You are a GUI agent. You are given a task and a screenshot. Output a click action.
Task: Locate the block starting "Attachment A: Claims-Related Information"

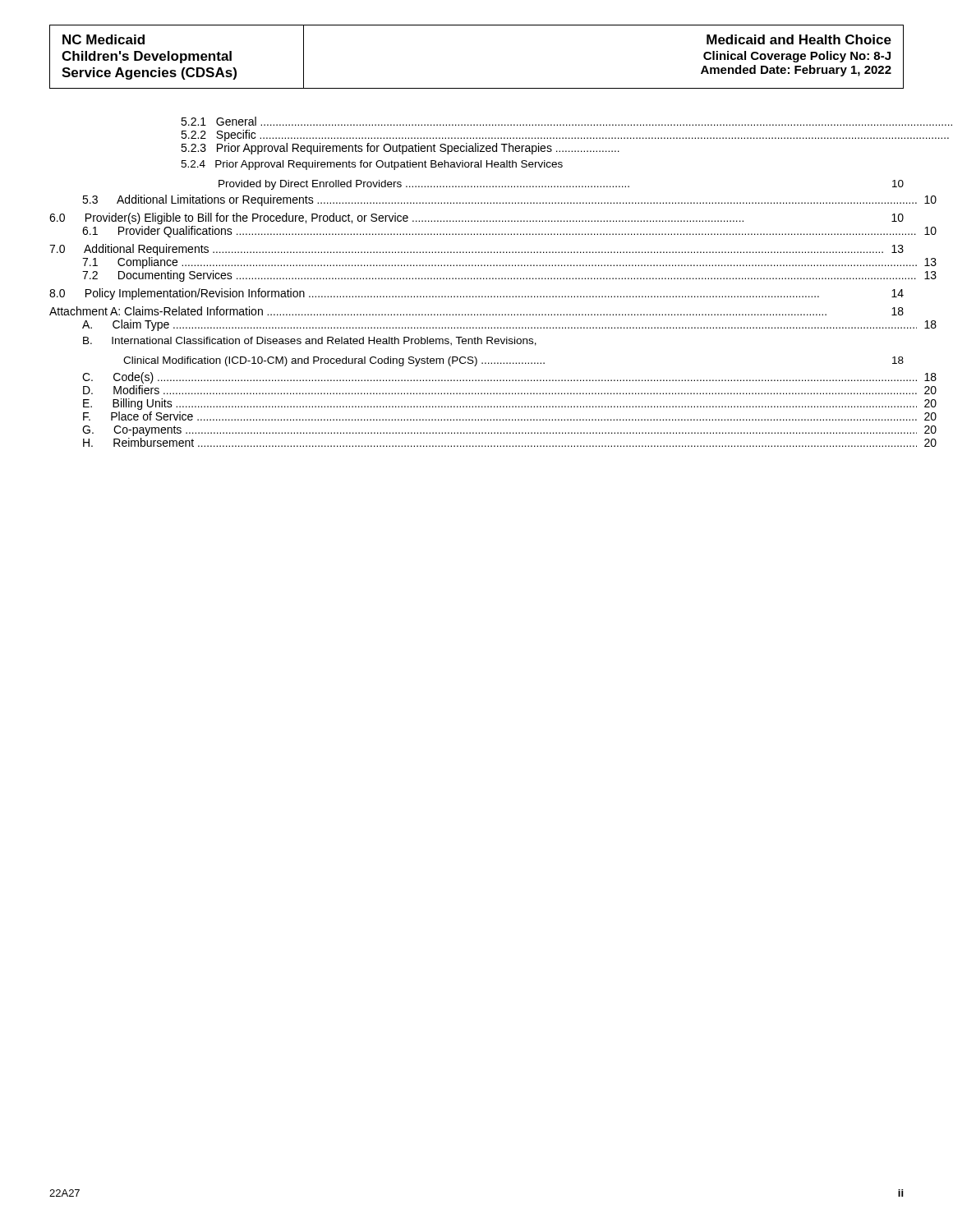click(x=476, y=312)
